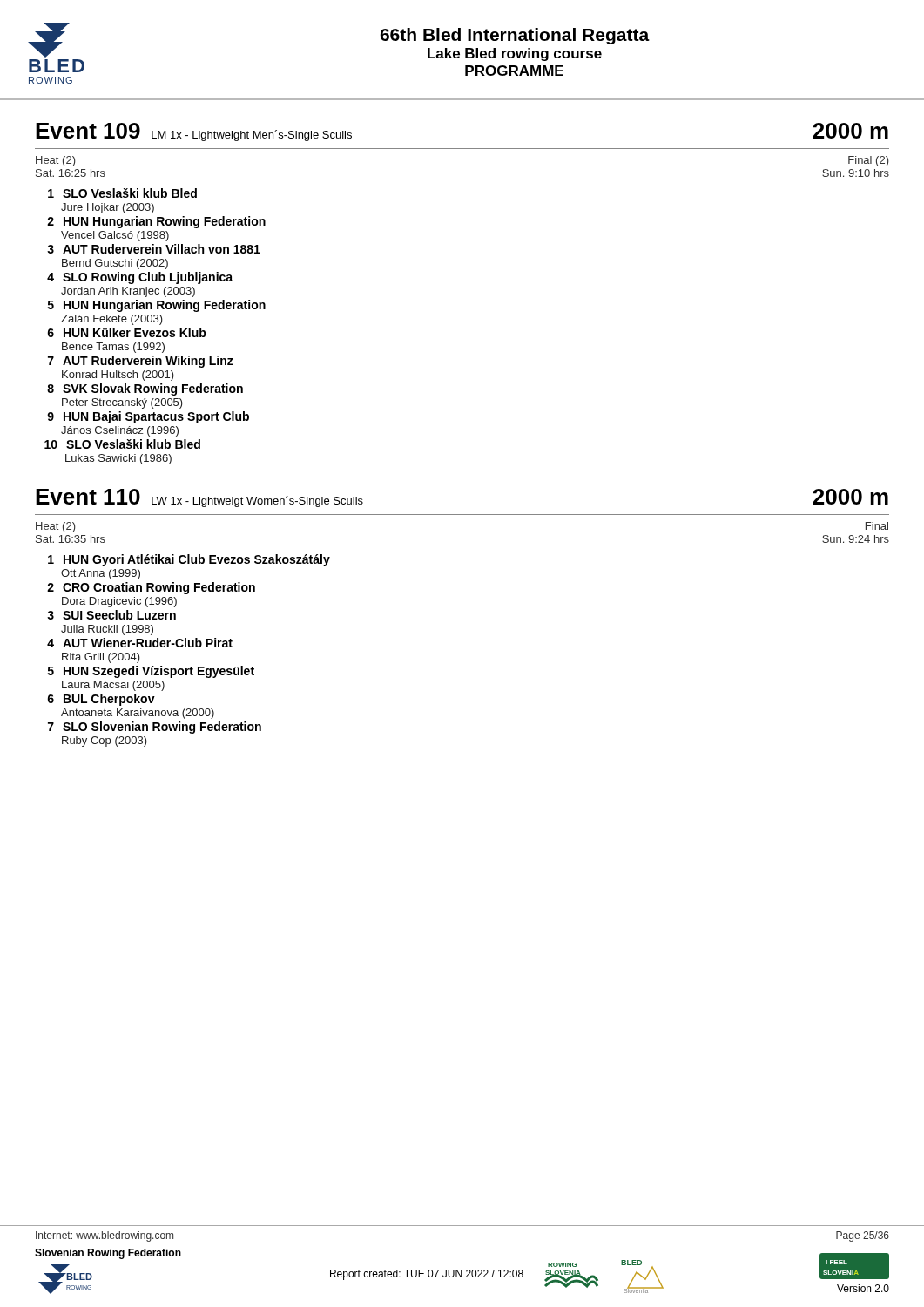Locate the block of text that opens with "1 SLO Veslaški"

click(x=122, y=193)
